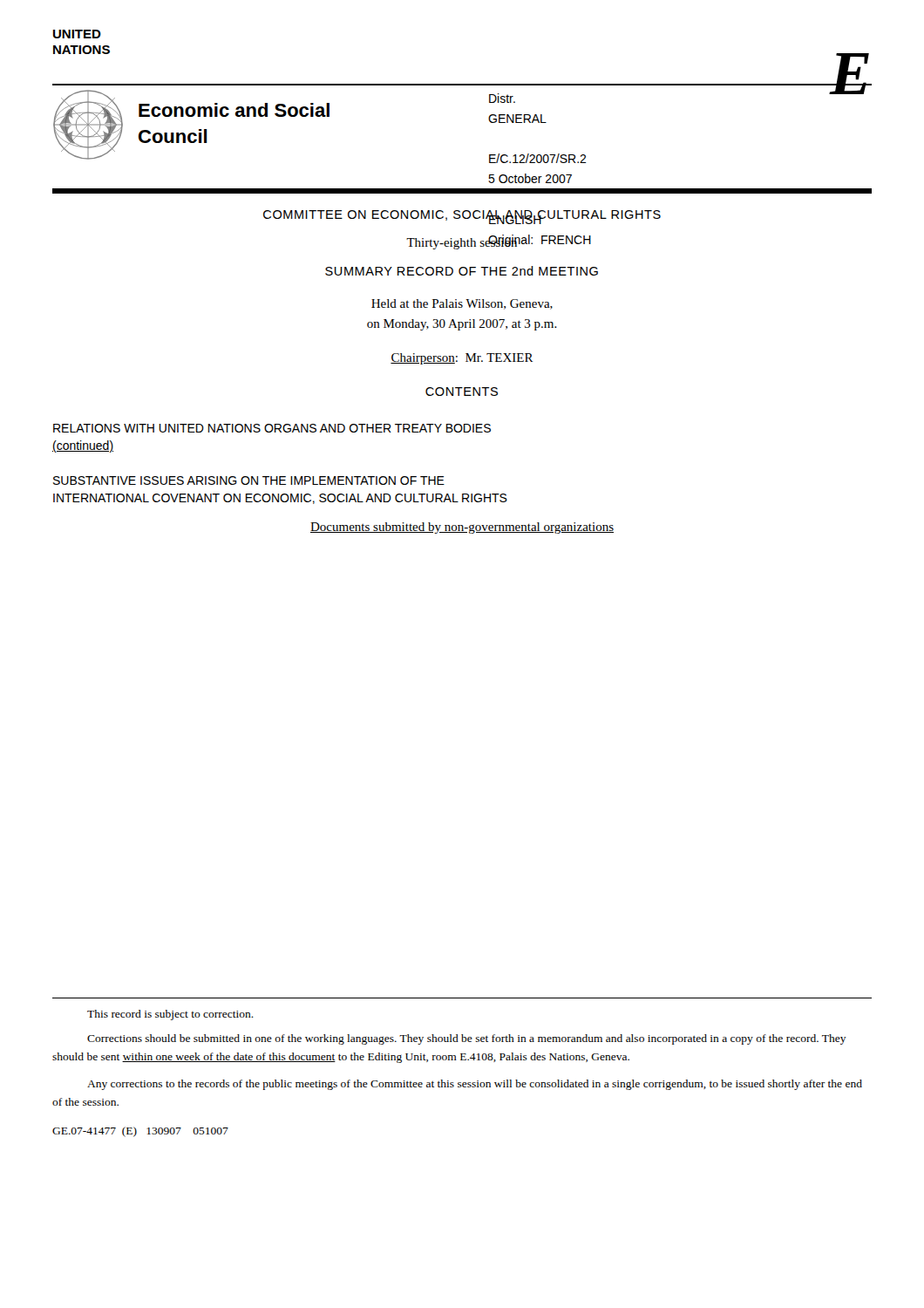Click the title

click(x=234, y=123)
